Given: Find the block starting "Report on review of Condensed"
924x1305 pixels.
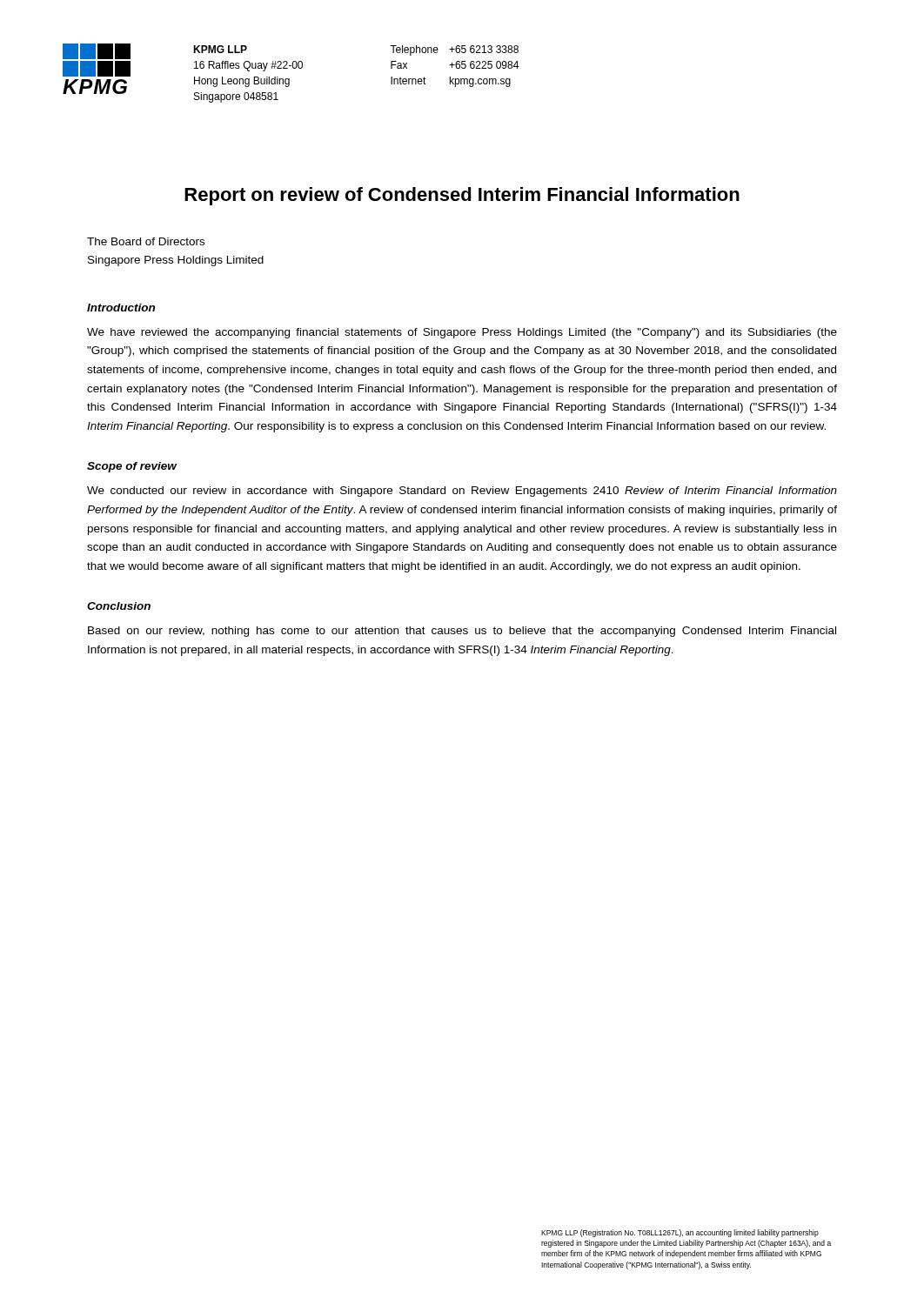Looking at the screenshot, I should (x=462, y=194).
